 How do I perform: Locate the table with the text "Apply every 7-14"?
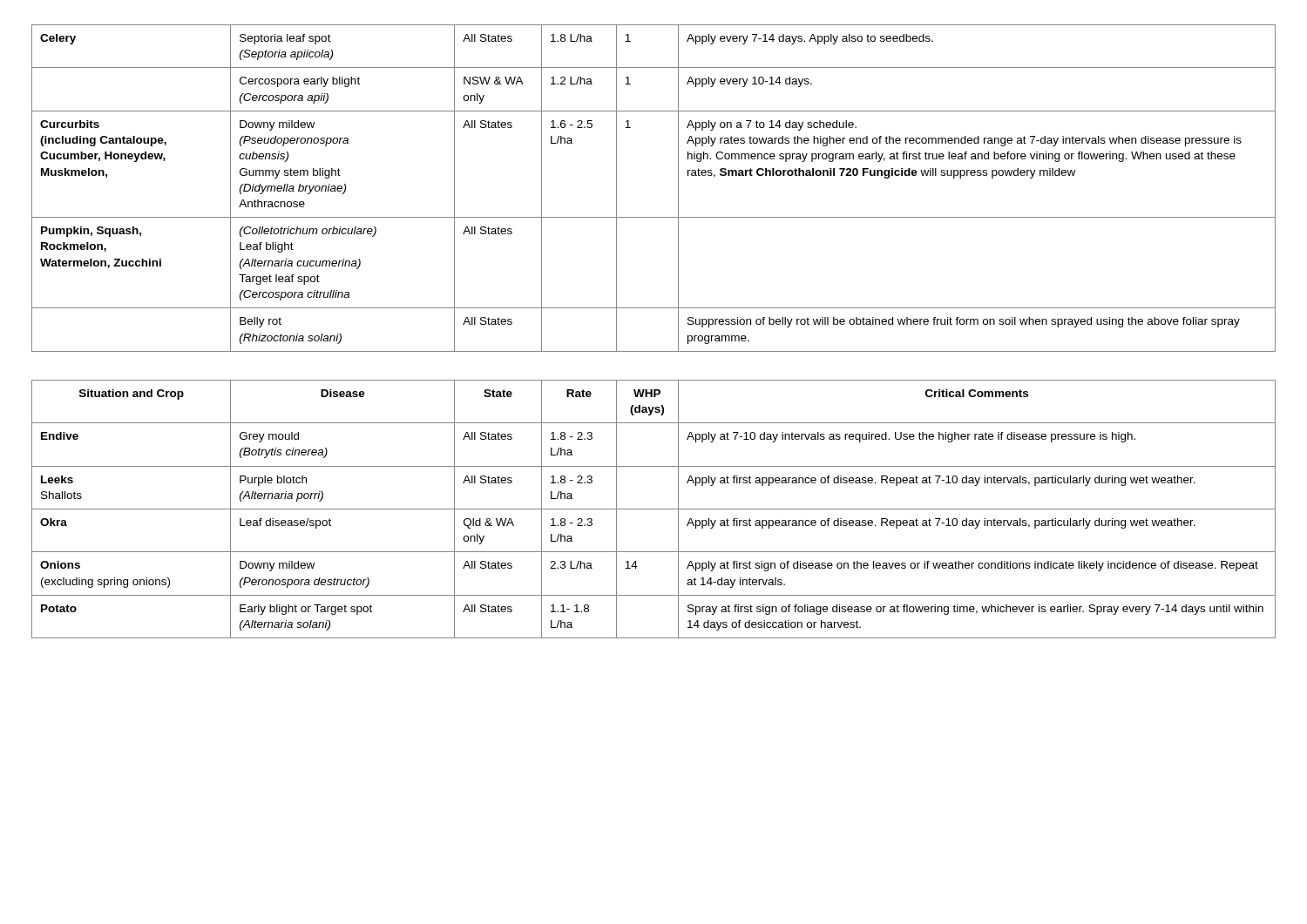pos(654,188)
